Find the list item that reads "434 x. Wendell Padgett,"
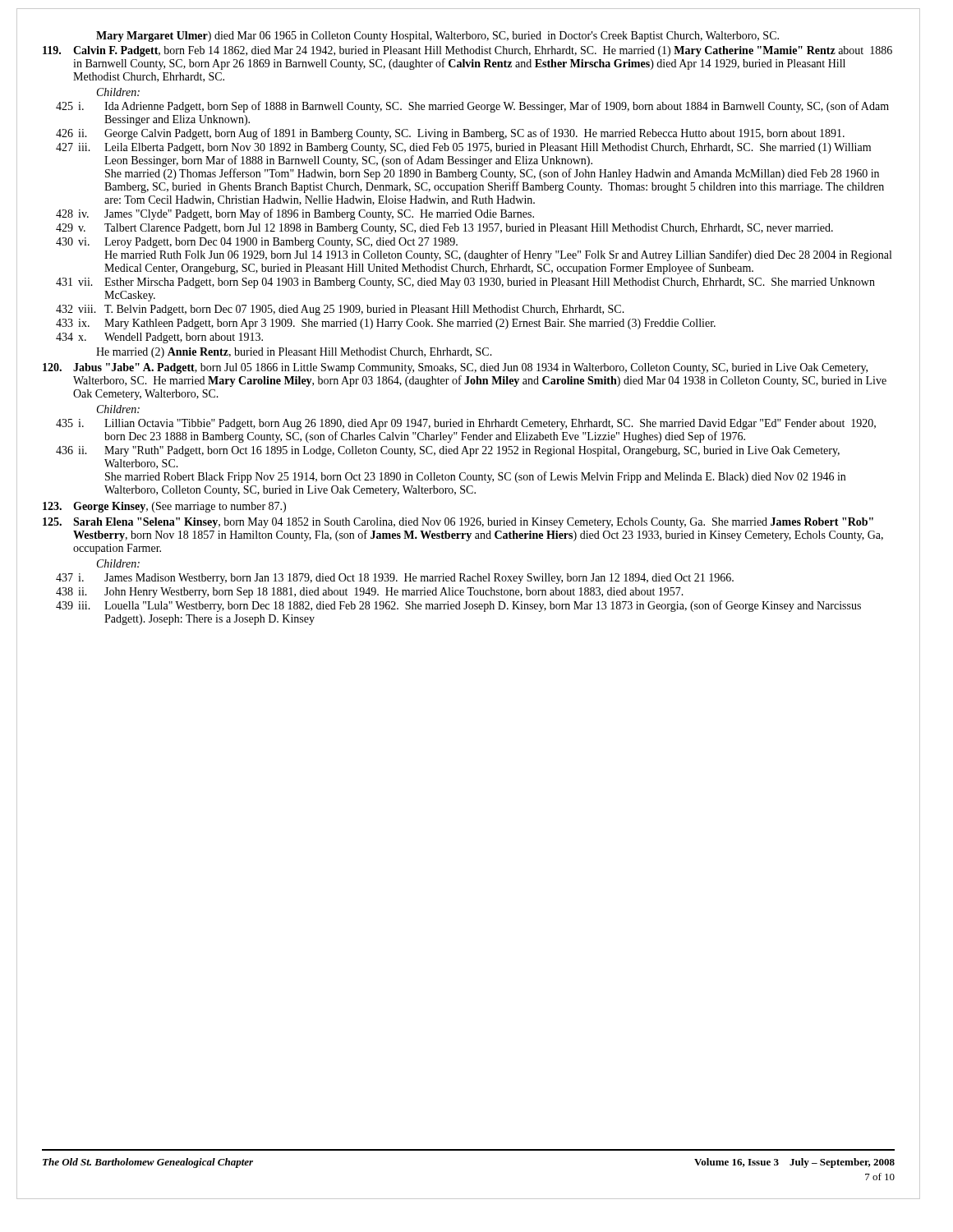The width and height of the screenshot is (953, 1232). (468, 338)
